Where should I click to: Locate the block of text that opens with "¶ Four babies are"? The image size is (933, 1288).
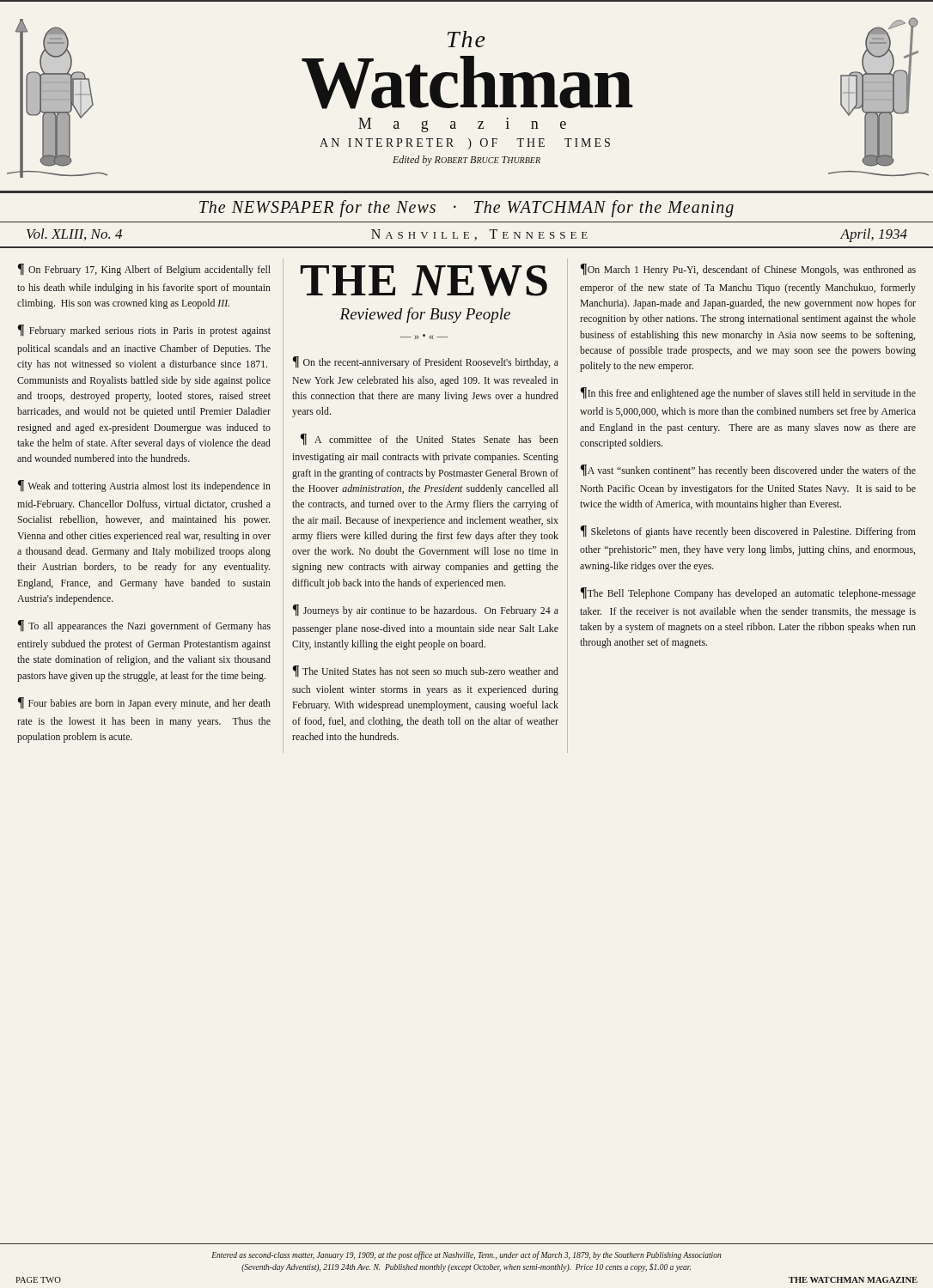pyautogui.click(x=144, y=719)
